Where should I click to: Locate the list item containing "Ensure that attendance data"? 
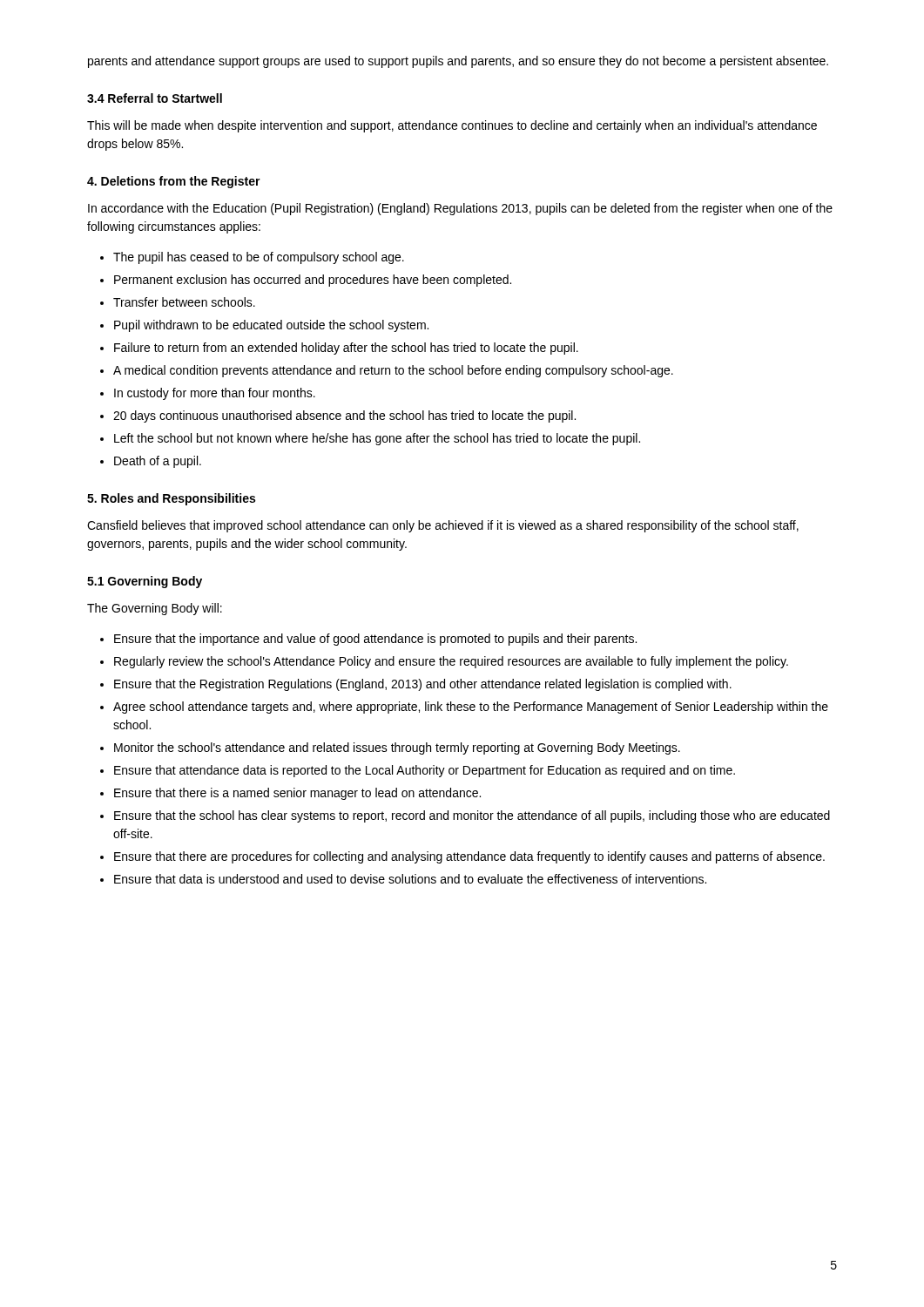coord(425,770)
